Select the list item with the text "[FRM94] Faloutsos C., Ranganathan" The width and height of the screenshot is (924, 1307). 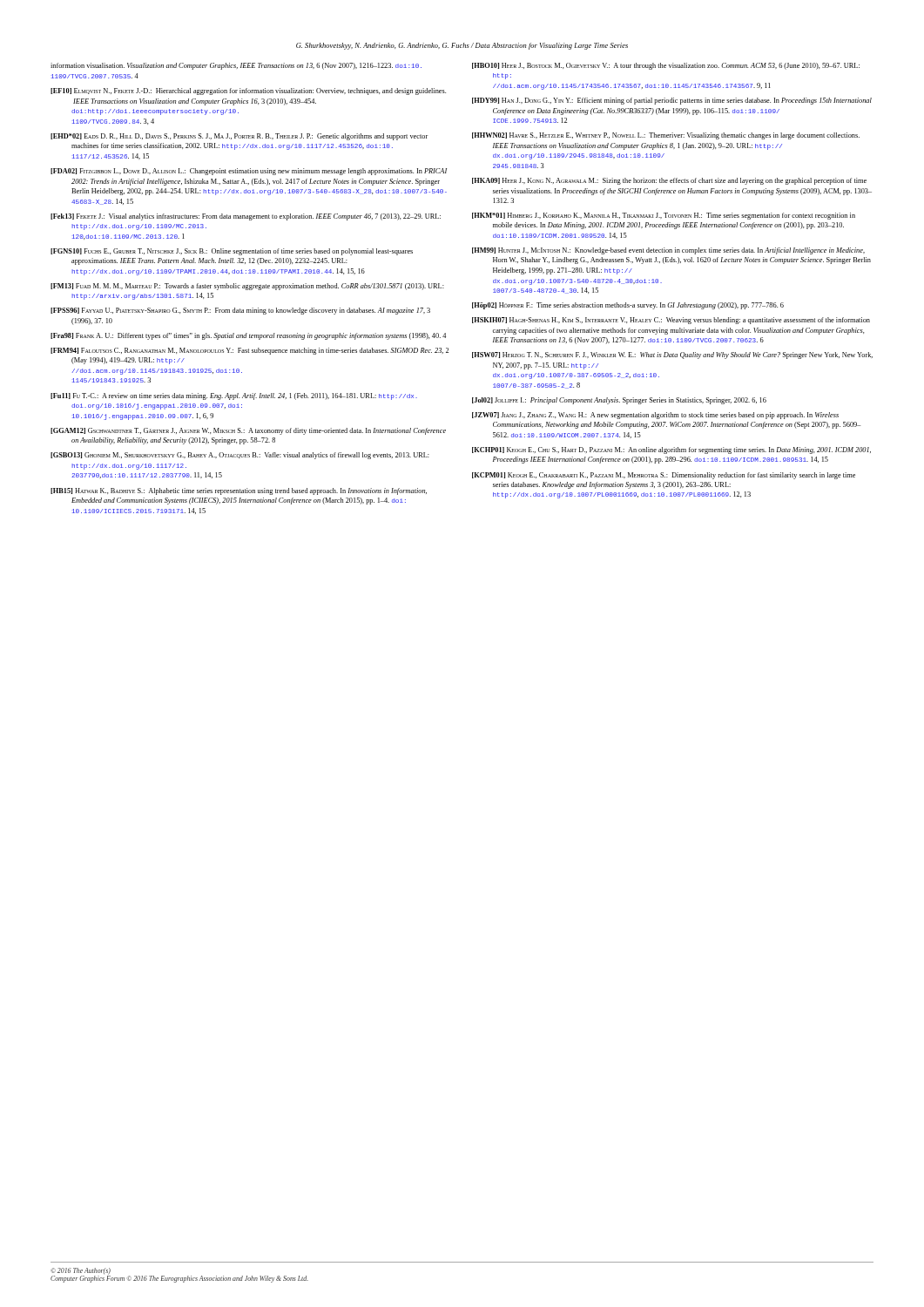pos(250,366)
